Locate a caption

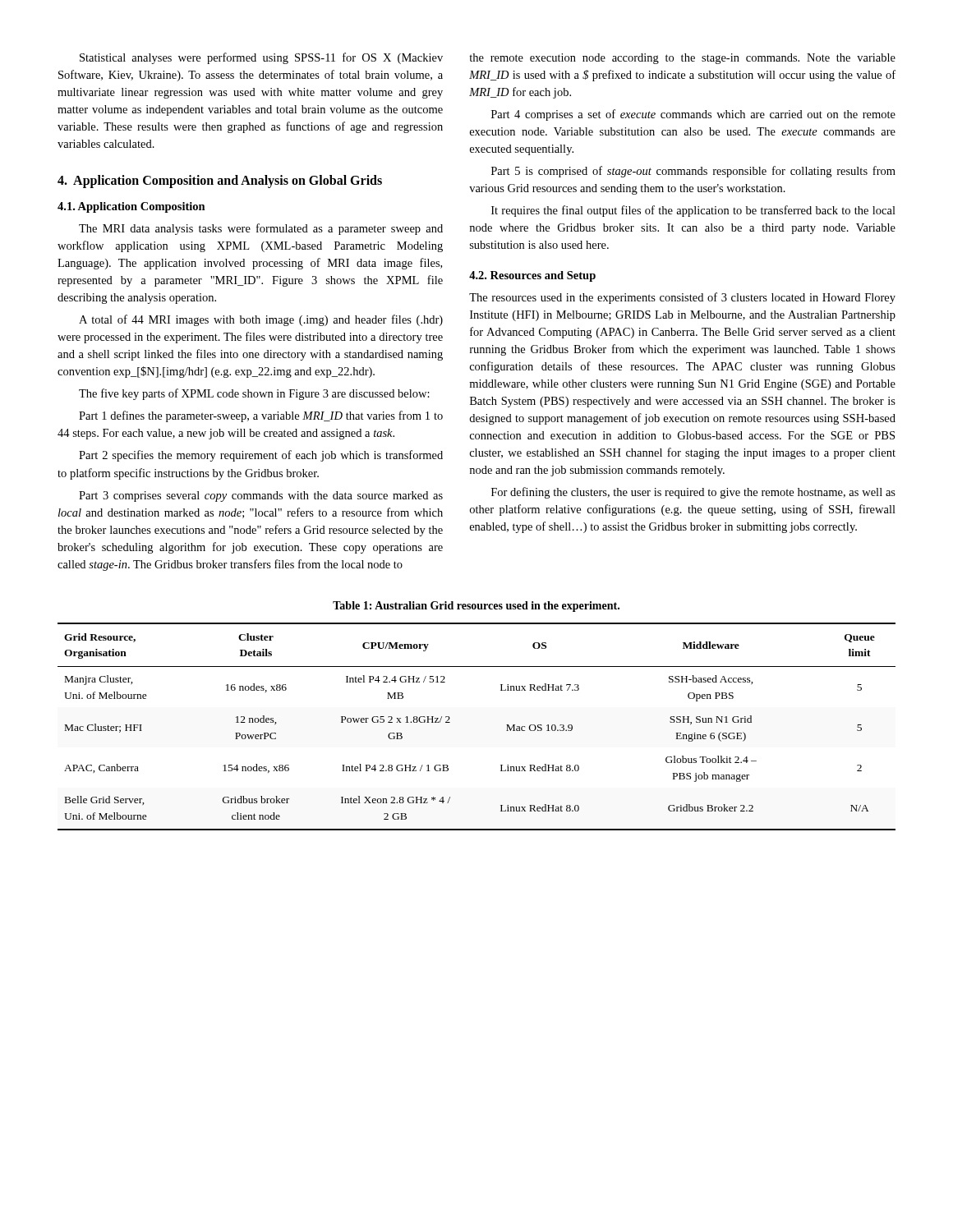click(x=476, y=605)
